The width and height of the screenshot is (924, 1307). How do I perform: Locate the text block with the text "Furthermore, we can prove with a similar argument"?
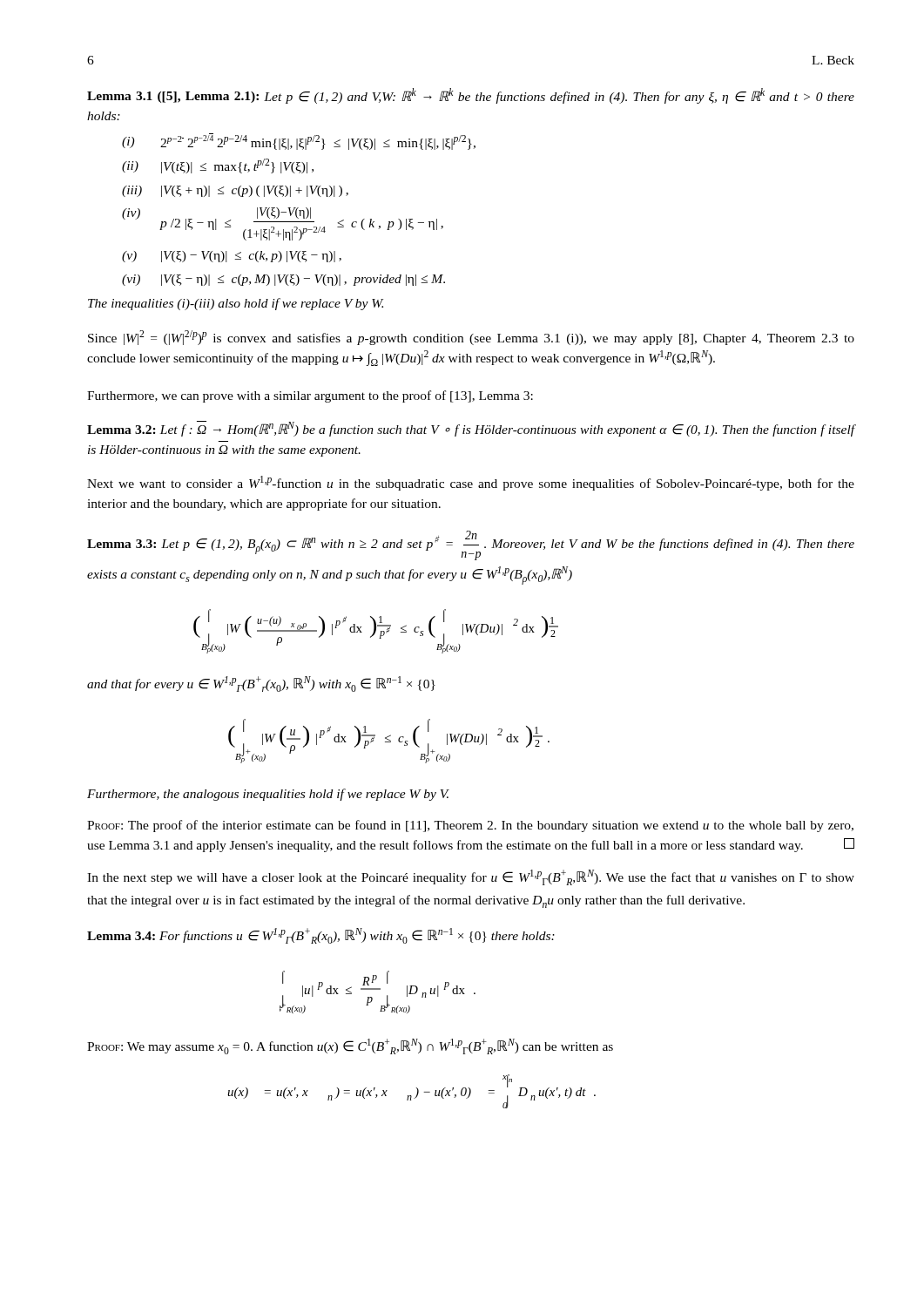(310, 395)
